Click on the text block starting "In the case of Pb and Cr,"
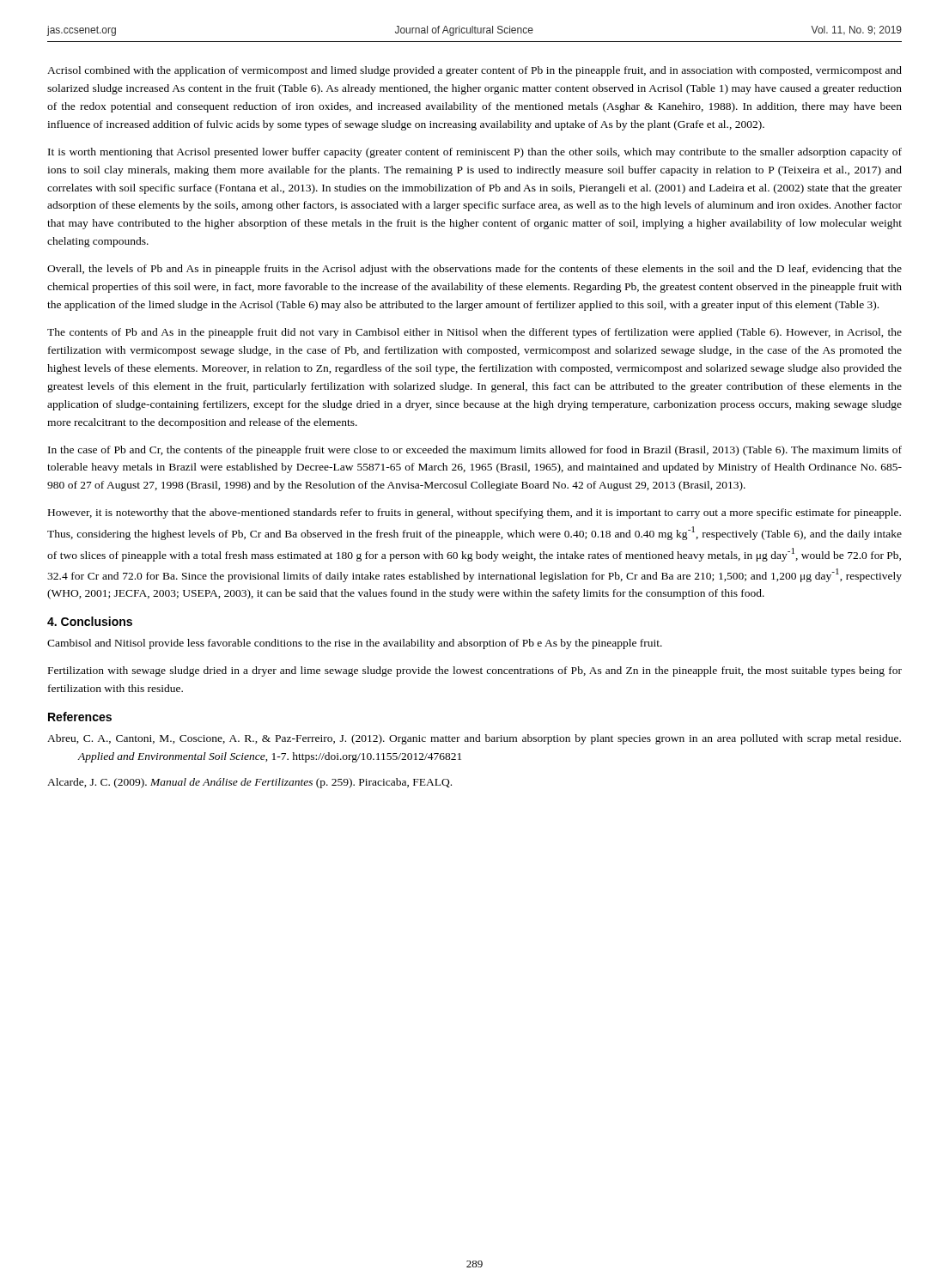The height and width of the screenshot is (1288, 949). pyautogui.click(x=474, y=468)
